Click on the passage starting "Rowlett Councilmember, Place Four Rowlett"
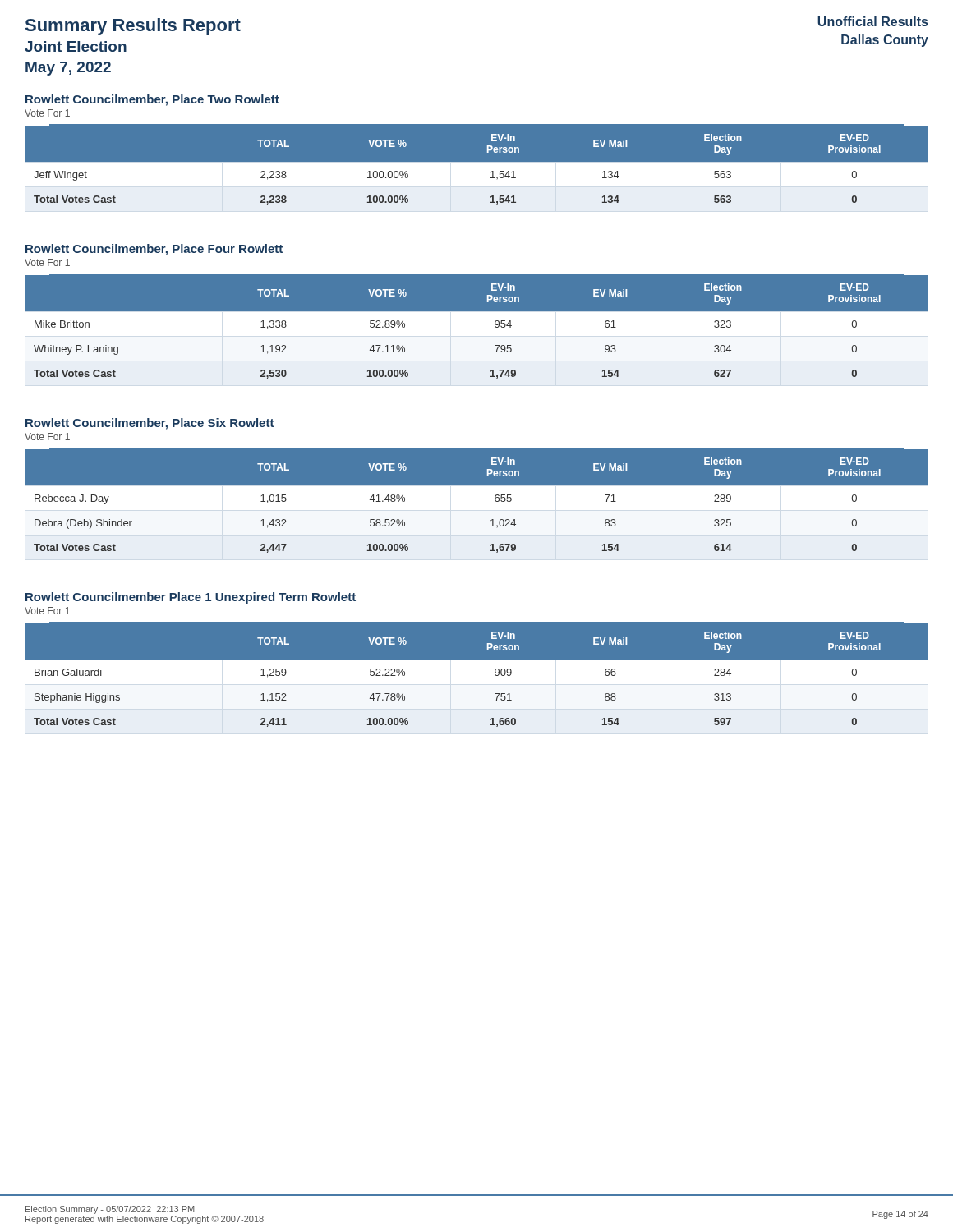The width and height of the screenshot is (953, 1232). click(154, 248)
